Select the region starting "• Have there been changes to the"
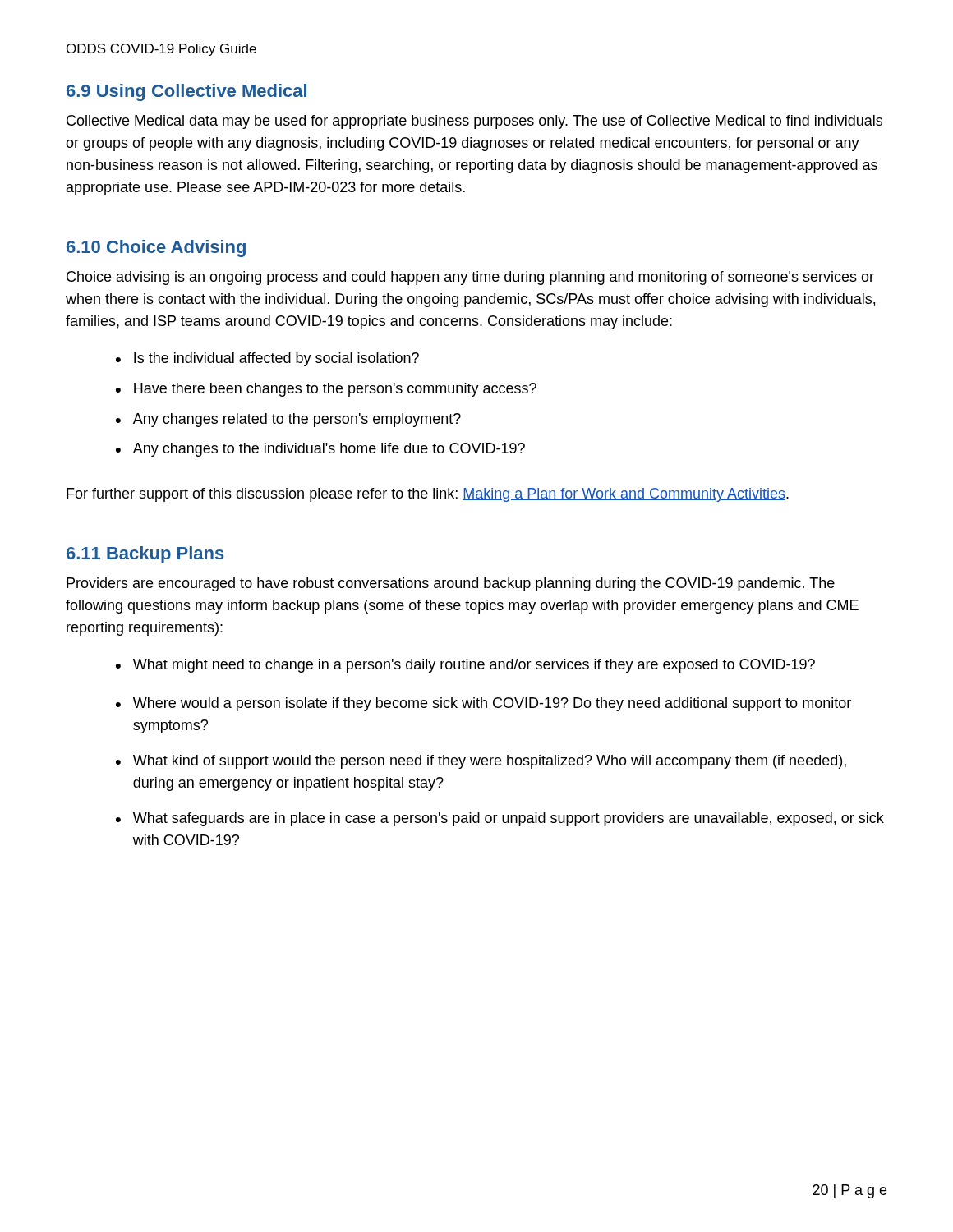This screenshot has width=953, height=1232. point(476,390)
